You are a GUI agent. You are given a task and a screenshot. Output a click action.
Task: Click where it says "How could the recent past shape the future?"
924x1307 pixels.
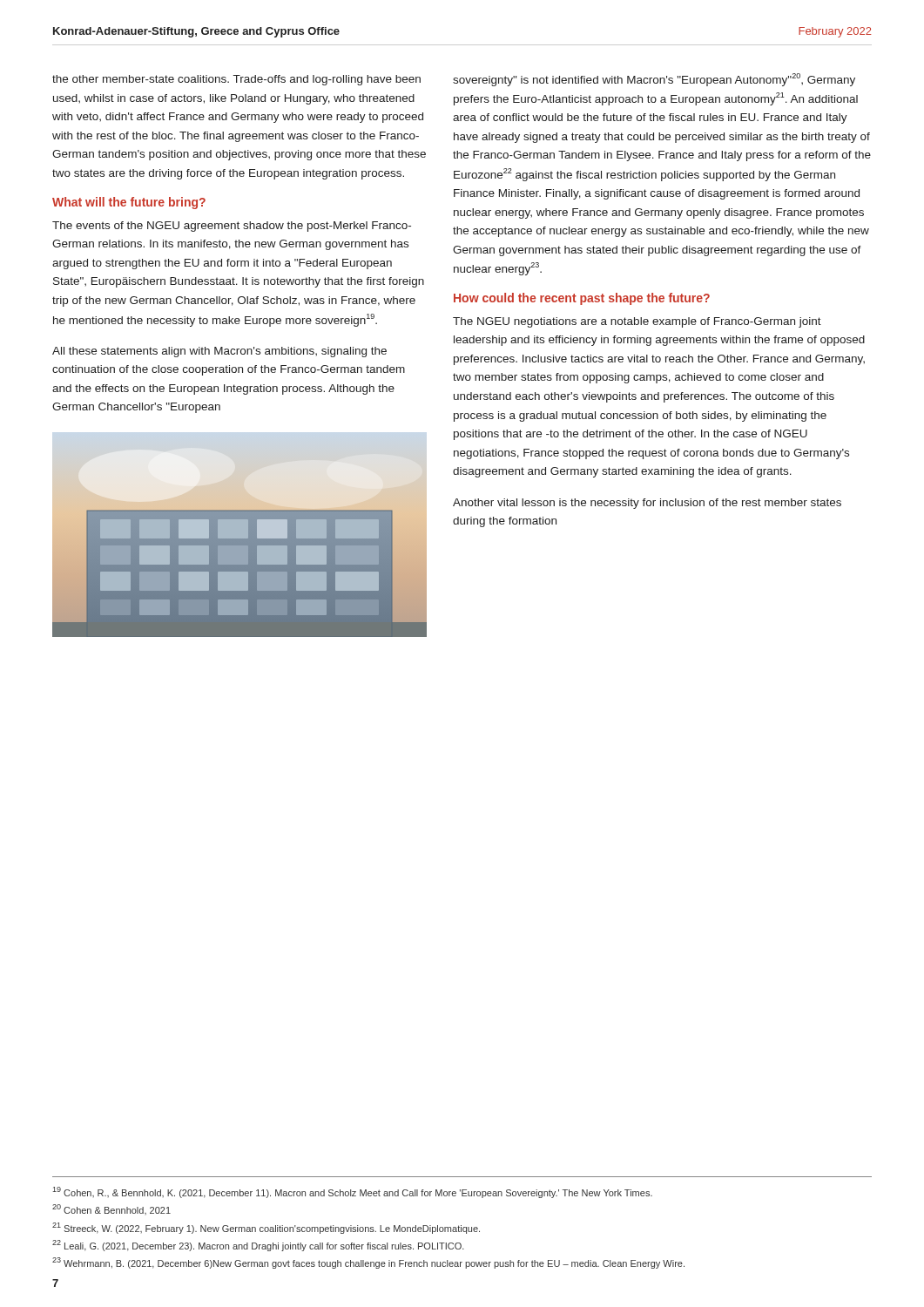click(582, 298)
